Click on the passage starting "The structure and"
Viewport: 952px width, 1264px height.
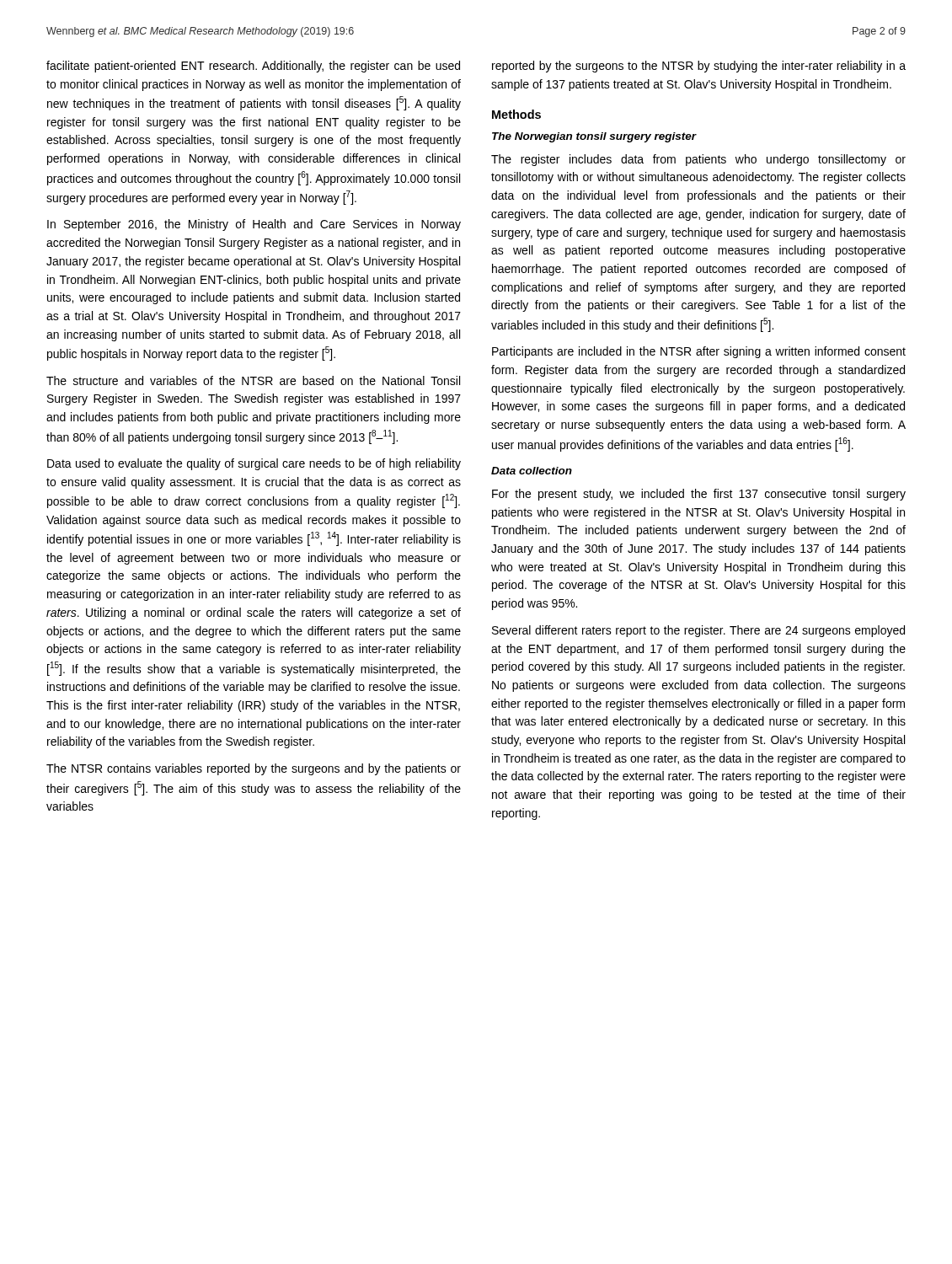[254, 409]
